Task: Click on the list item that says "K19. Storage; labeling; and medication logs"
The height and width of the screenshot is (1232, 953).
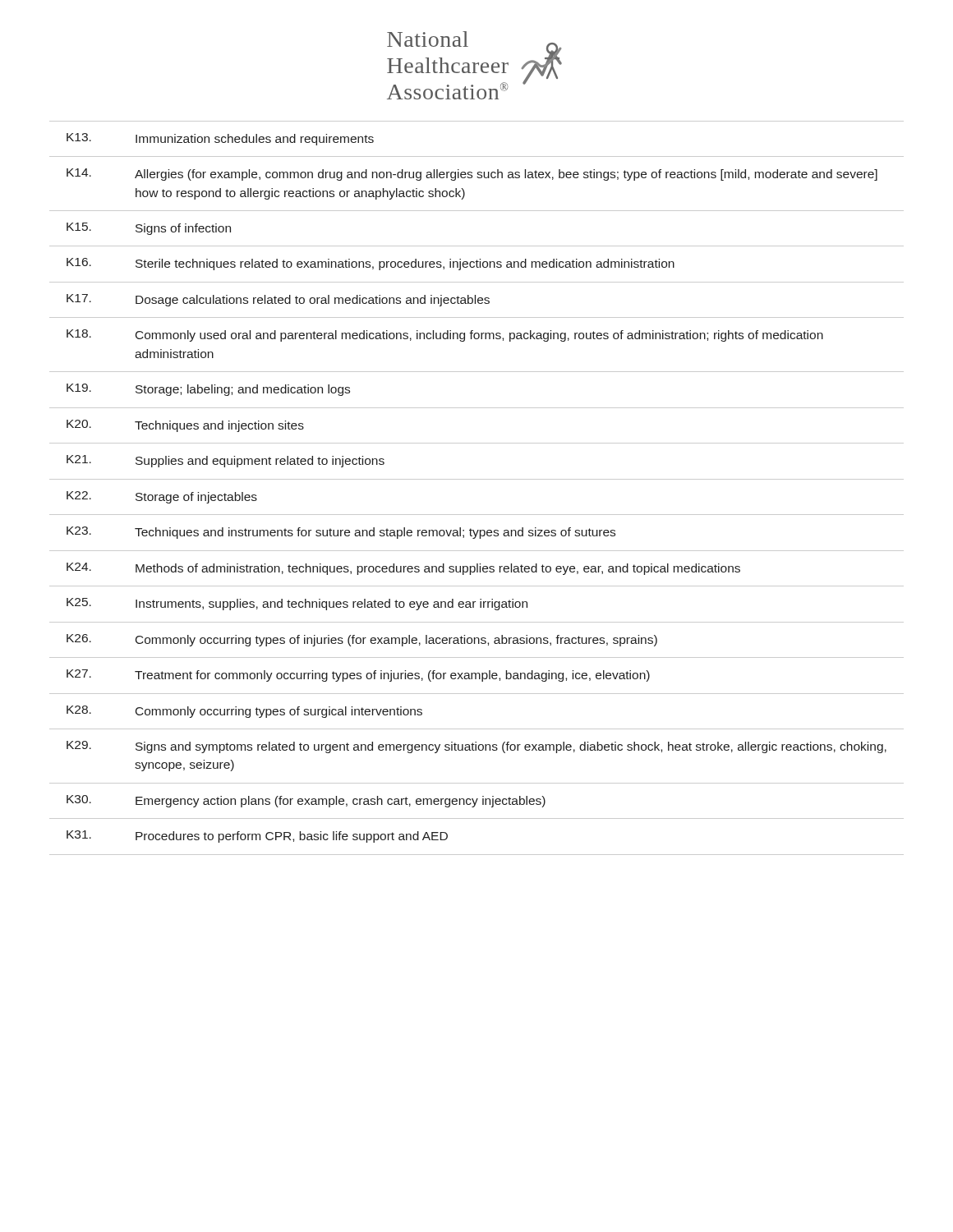Action: click(208, 390)
